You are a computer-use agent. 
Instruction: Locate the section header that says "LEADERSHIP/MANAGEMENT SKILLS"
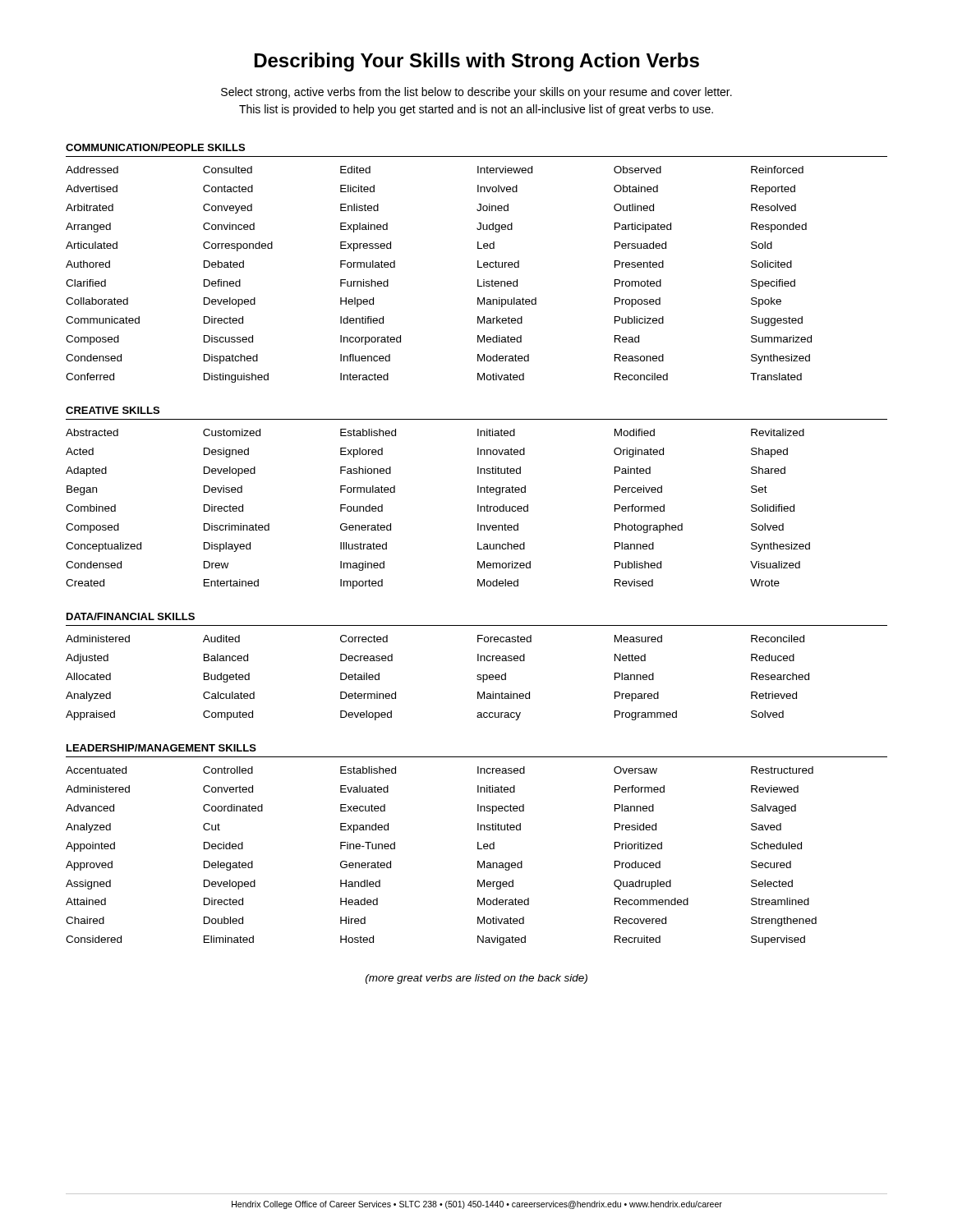click(161, 748)
